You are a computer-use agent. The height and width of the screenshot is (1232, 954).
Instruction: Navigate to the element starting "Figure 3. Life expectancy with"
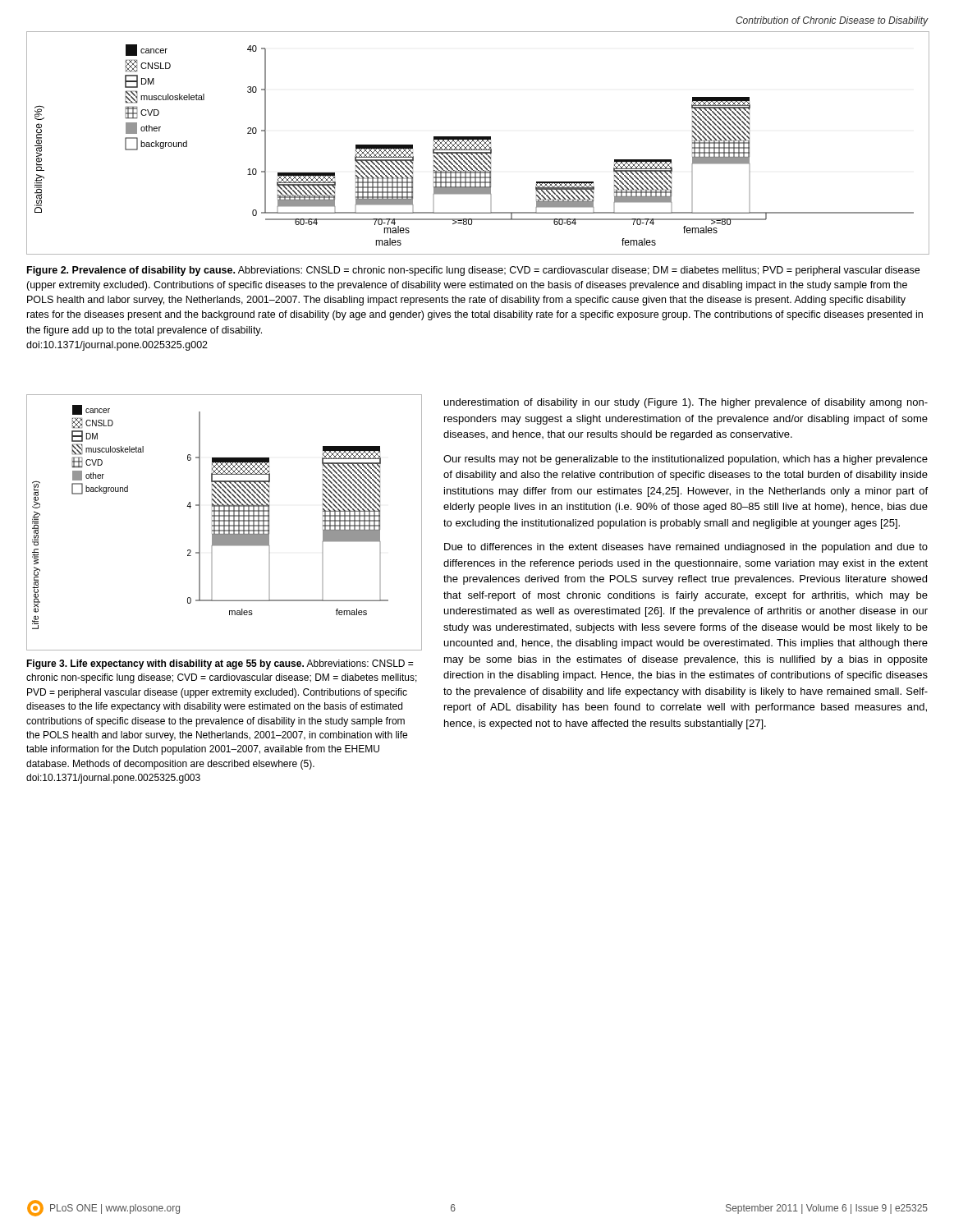click(x=222, y=721)
